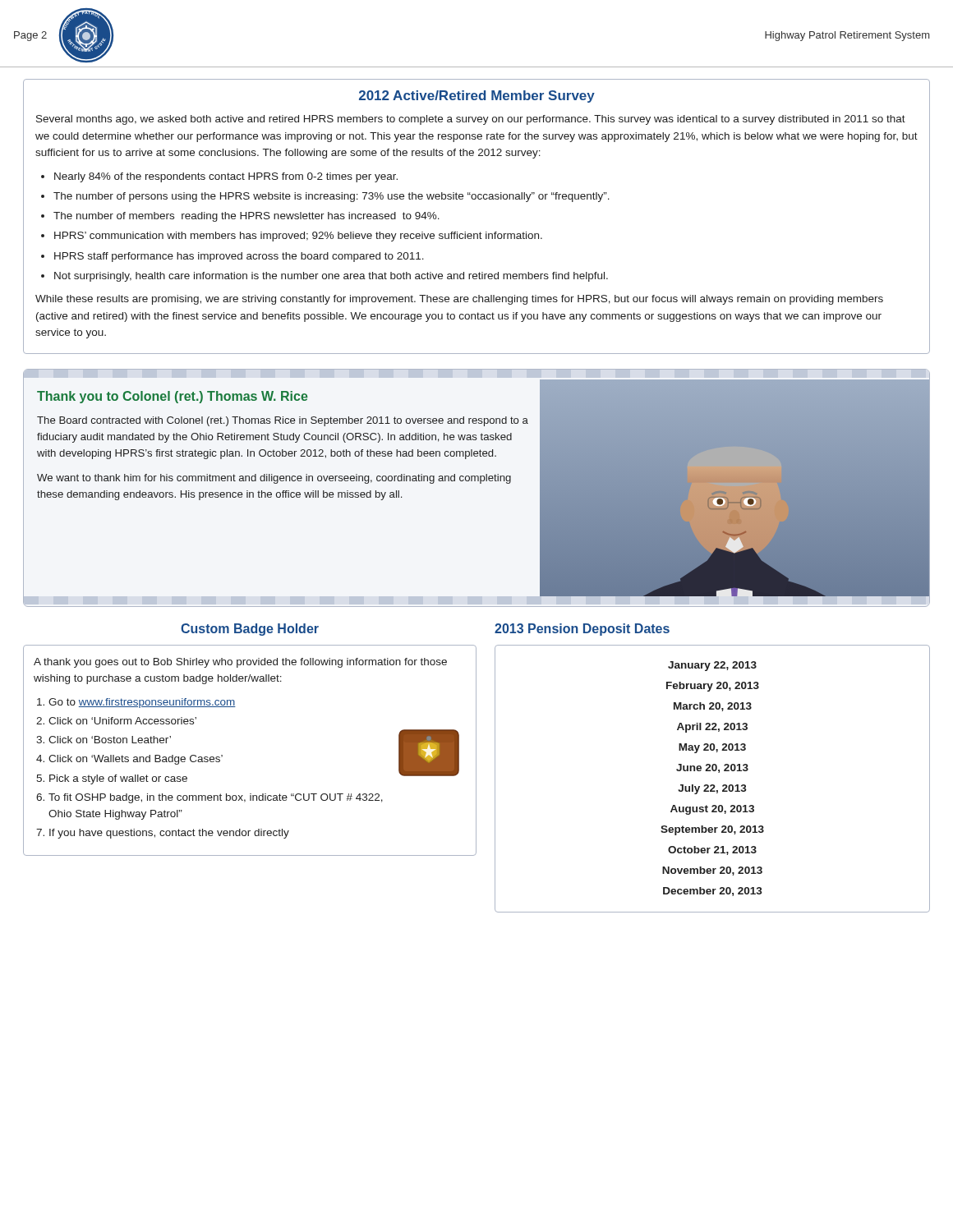Navigate to the text starting "Nearly 84% of the respondents contact HPRS from"

pos(226,176)
